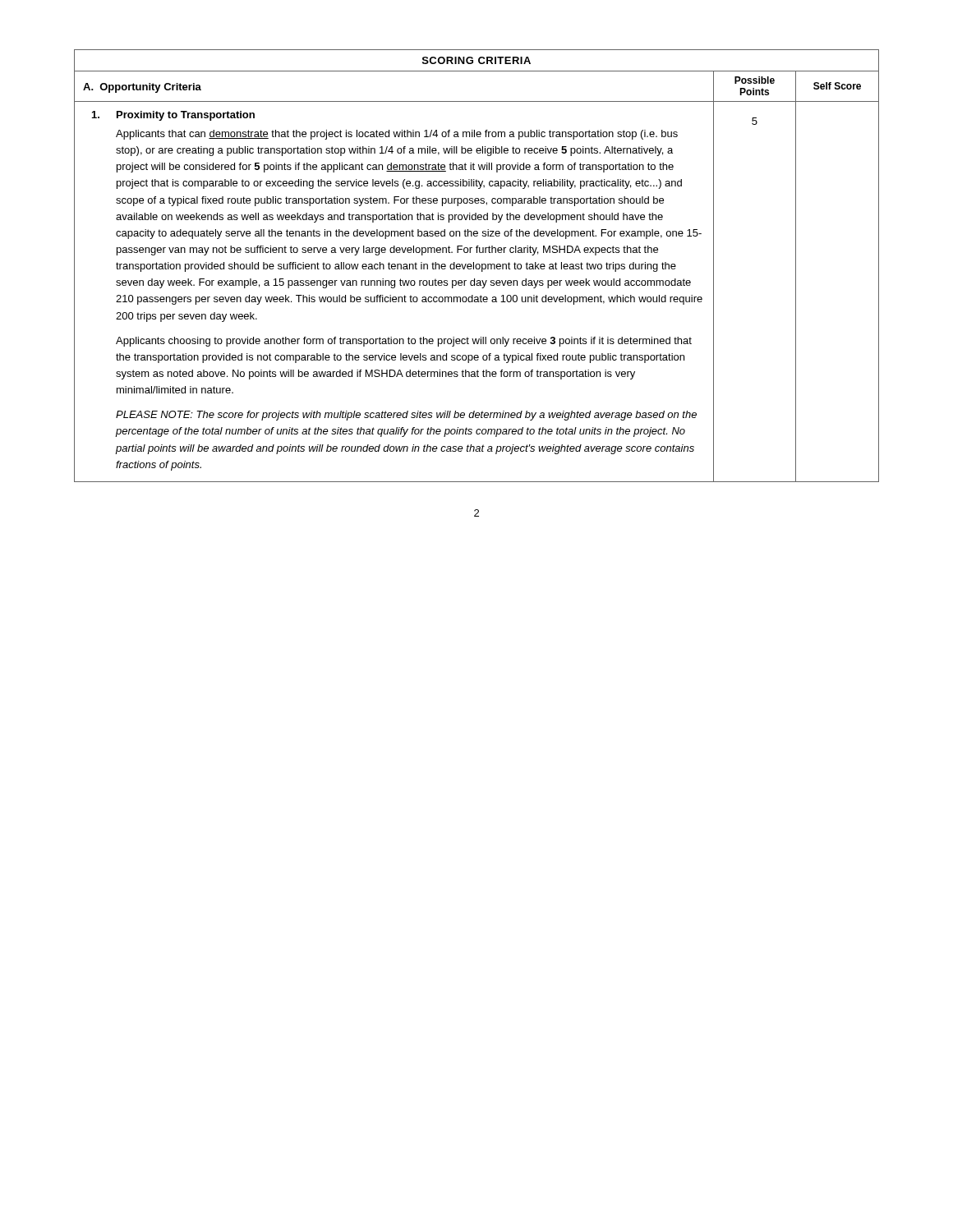Find "SCORING CRITERIA" on this page
Image resolution: width=953 pixels, height=1232 pixels.
476,60
